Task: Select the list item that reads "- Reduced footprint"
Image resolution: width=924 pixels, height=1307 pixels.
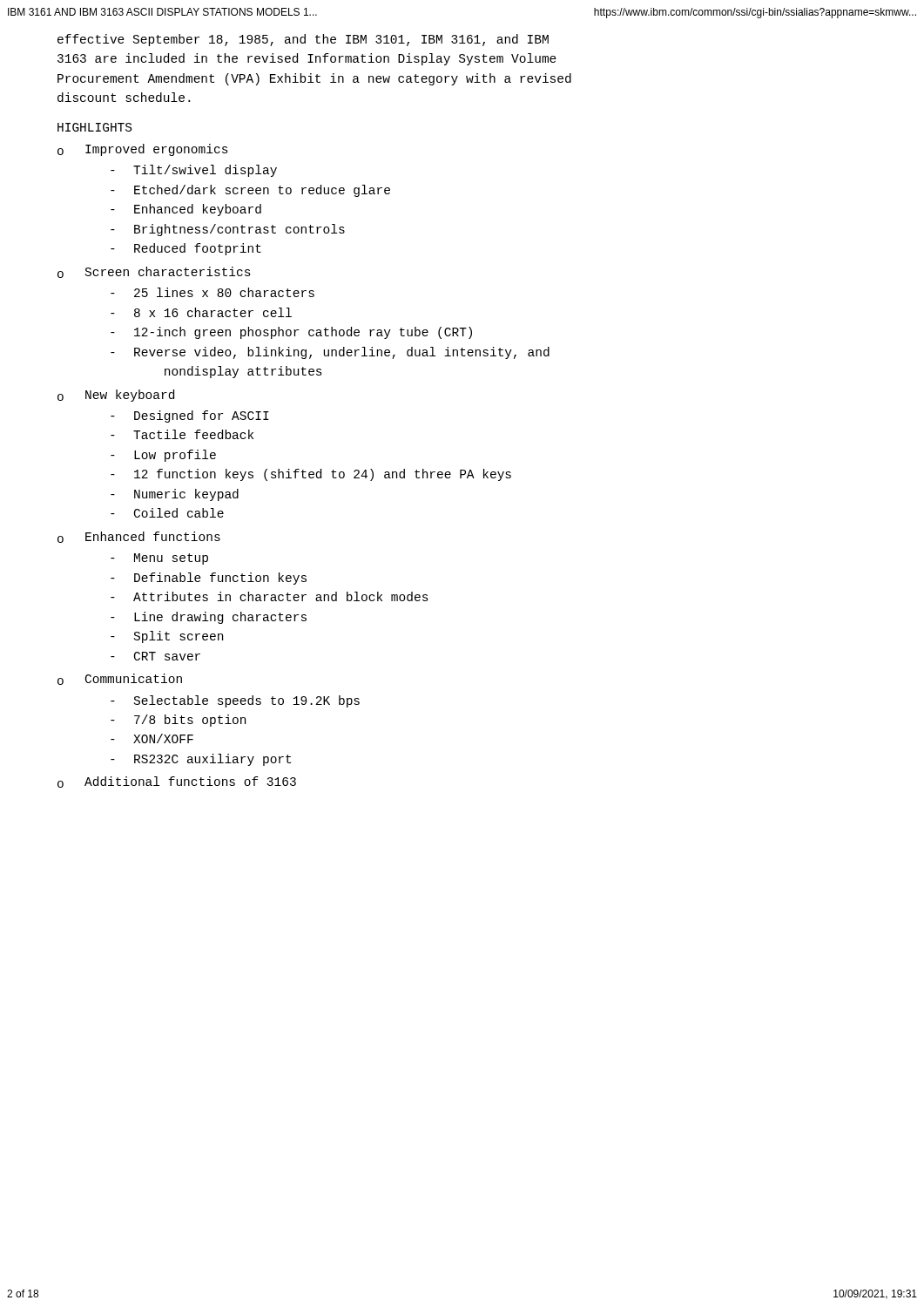Action: pyautogui.click(x=186, y=249)
